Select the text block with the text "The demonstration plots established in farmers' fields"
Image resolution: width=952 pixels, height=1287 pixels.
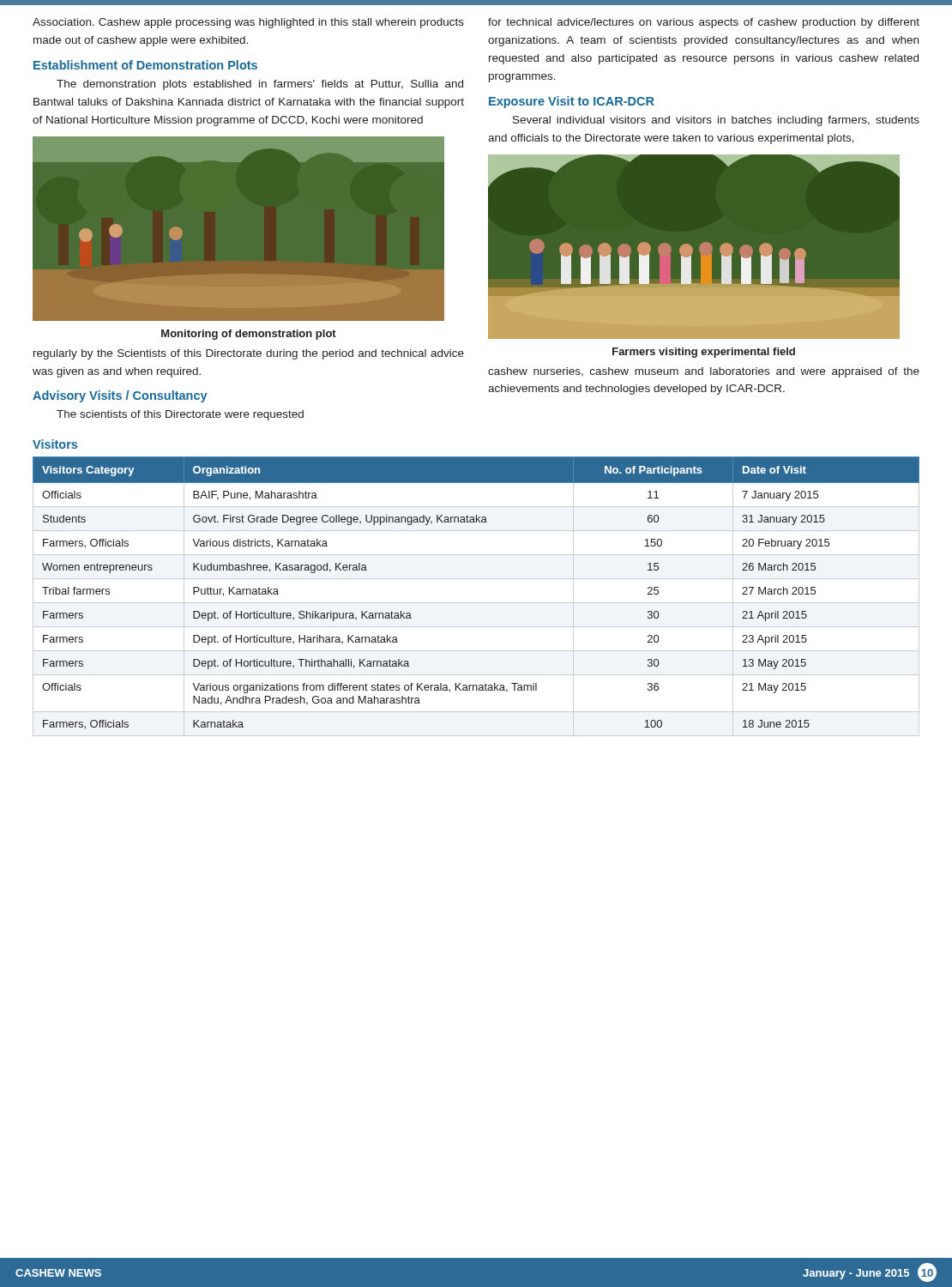(x=248, y=101)
